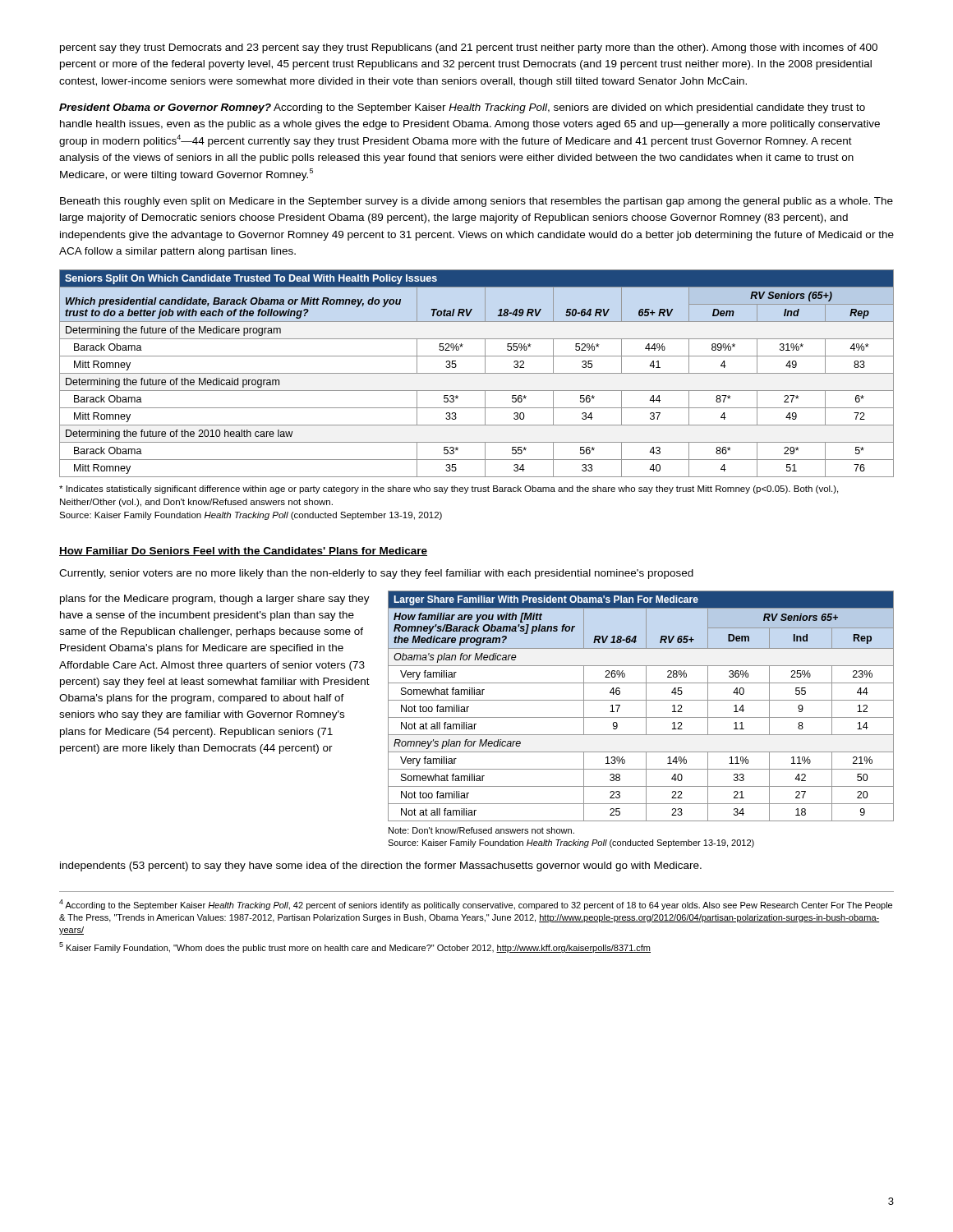
Task: Locate the footnote containing "Indicates statistically significant difference within age"
Action: click(449, 502)
